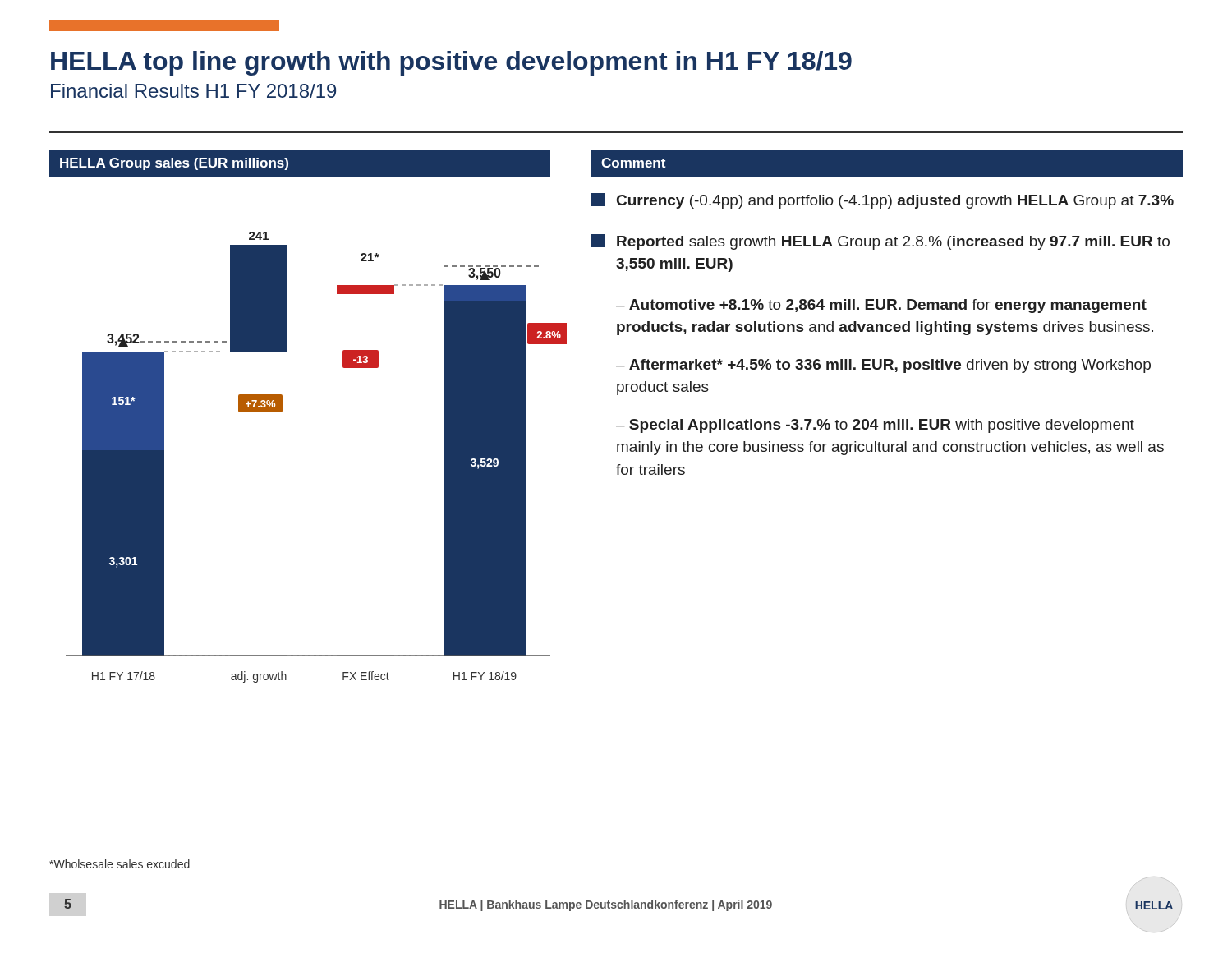This screenshot has width=1232, height=953.
Task: Select the bar chart
Action: click(x=304, y=475)
